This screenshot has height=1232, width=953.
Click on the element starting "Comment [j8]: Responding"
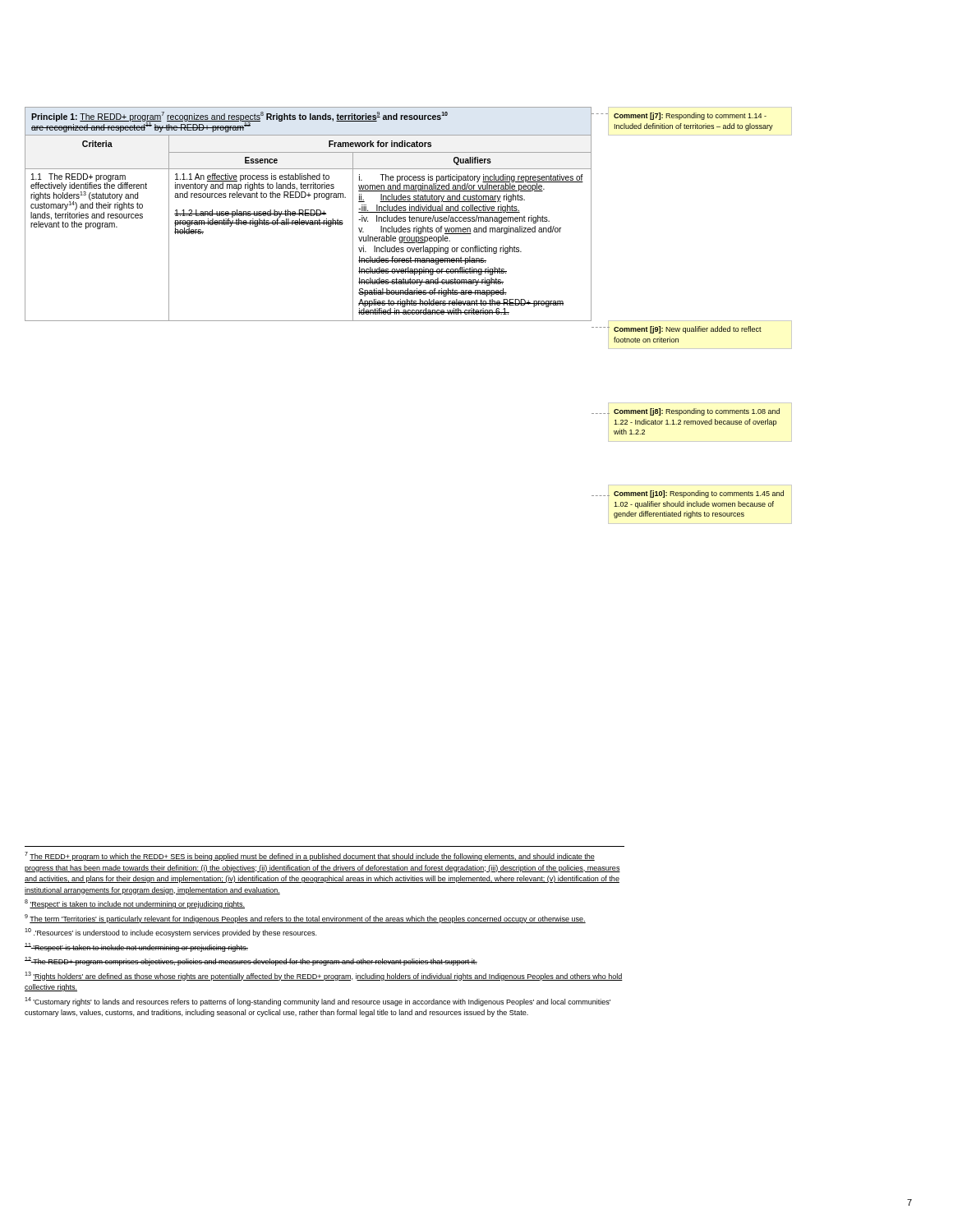[x=697, y=422]
